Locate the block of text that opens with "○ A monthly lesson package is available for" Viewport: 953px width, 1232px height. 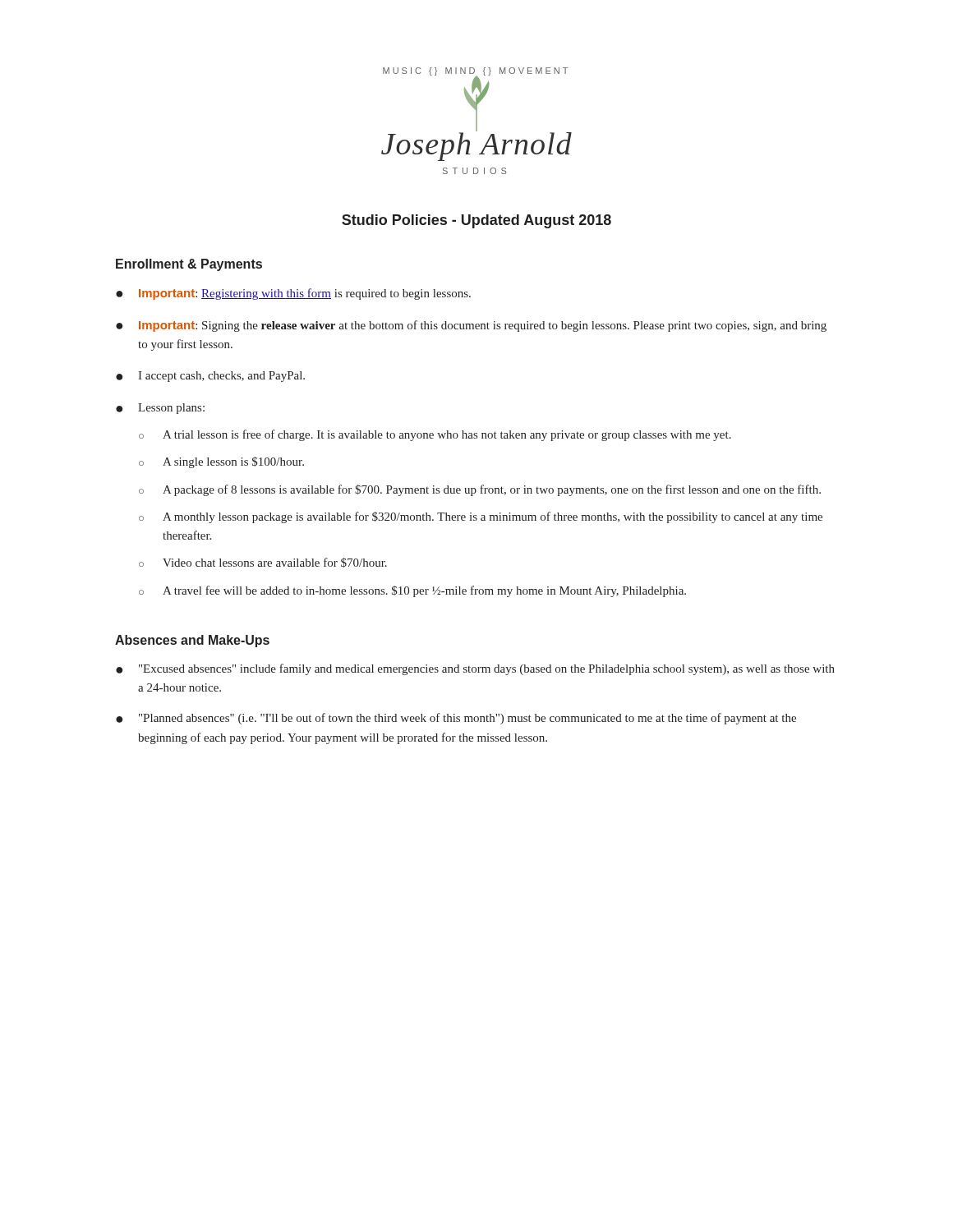pyautogui.click(x=499, y=527)
